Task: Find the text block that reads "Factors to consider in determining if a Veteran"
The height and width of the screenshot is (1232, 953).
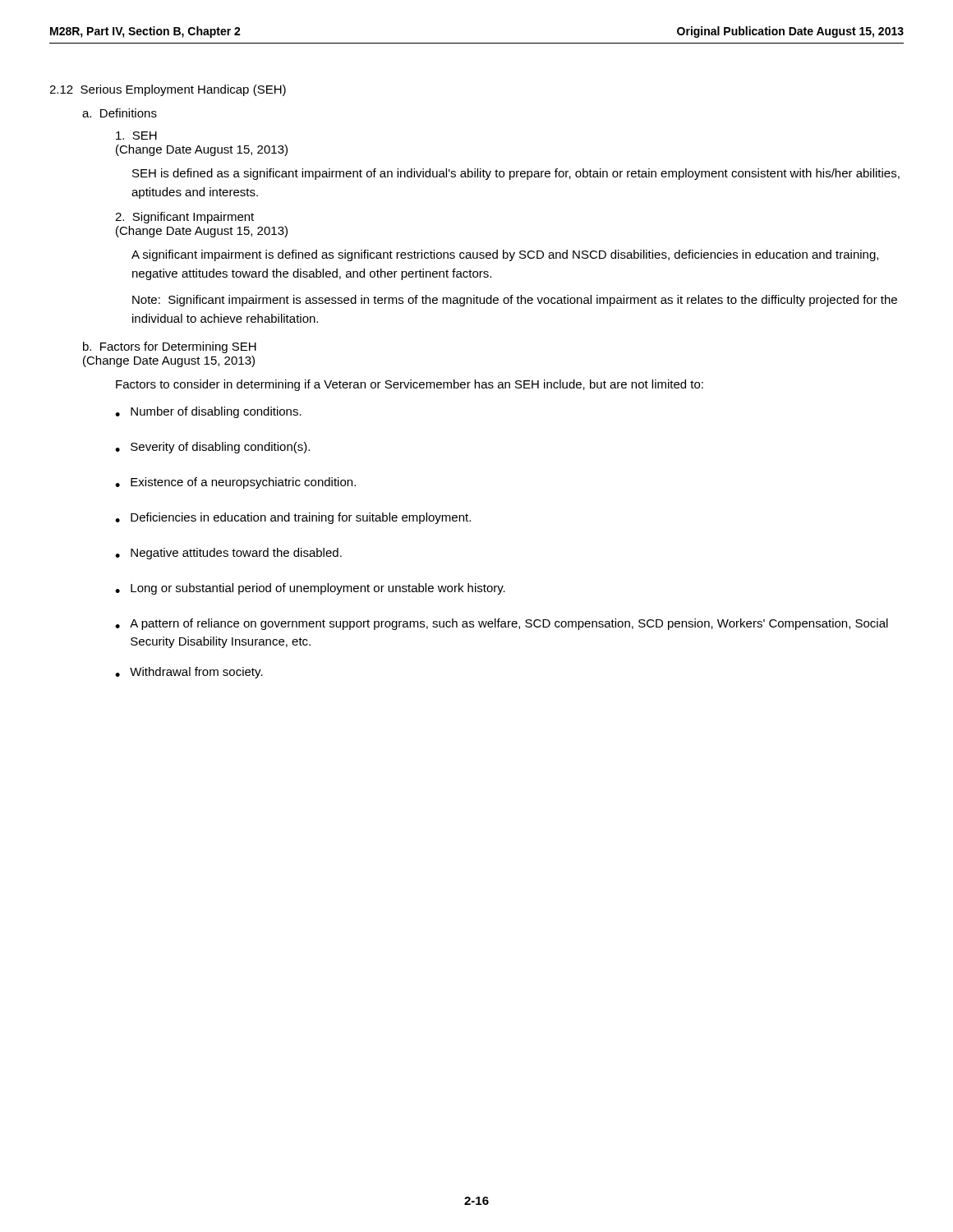Action: (410, 384)
